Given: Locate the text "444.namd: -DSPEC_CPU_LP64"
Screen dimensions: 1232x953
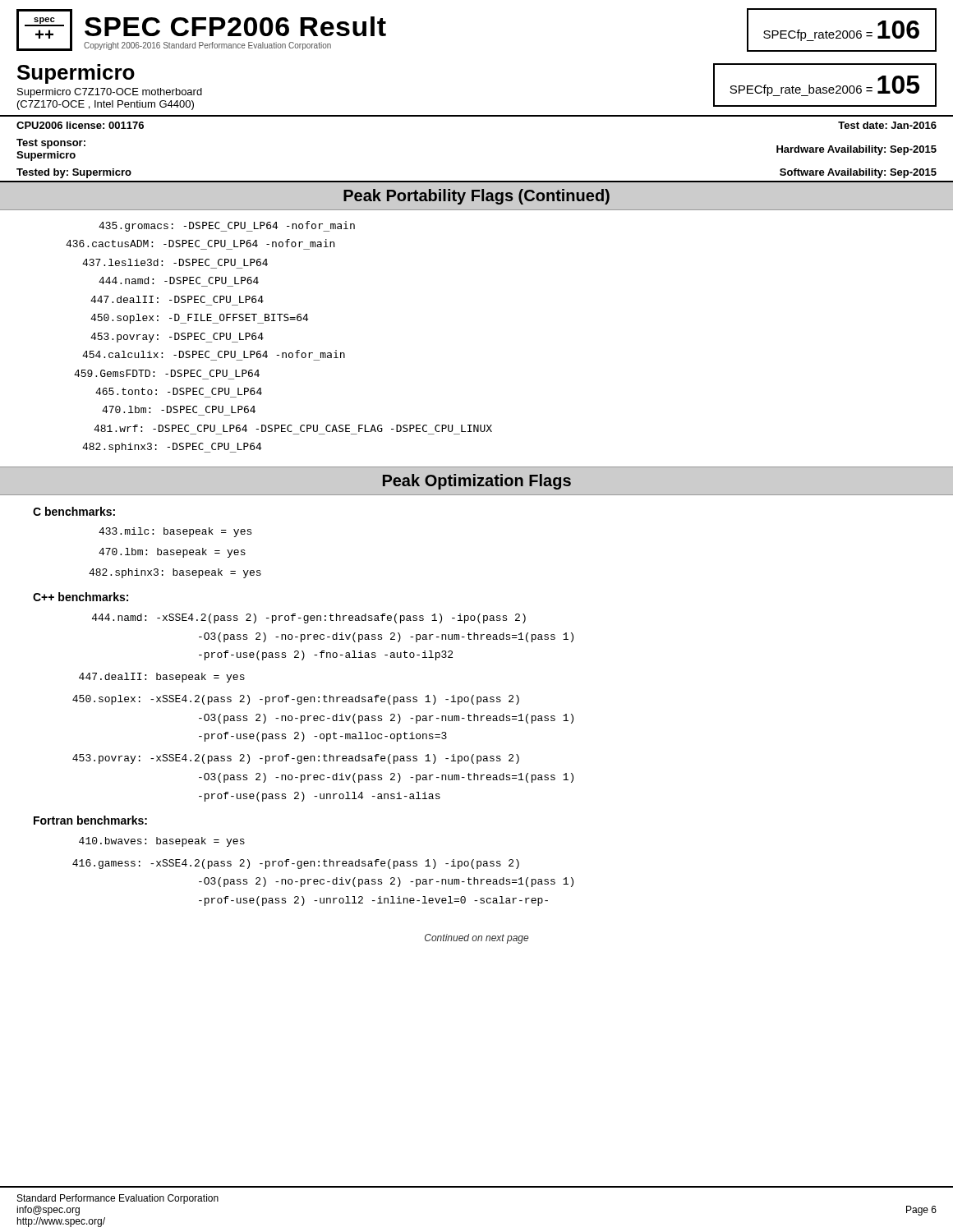Looking at the screenshot, I should (x=179, y=281).
